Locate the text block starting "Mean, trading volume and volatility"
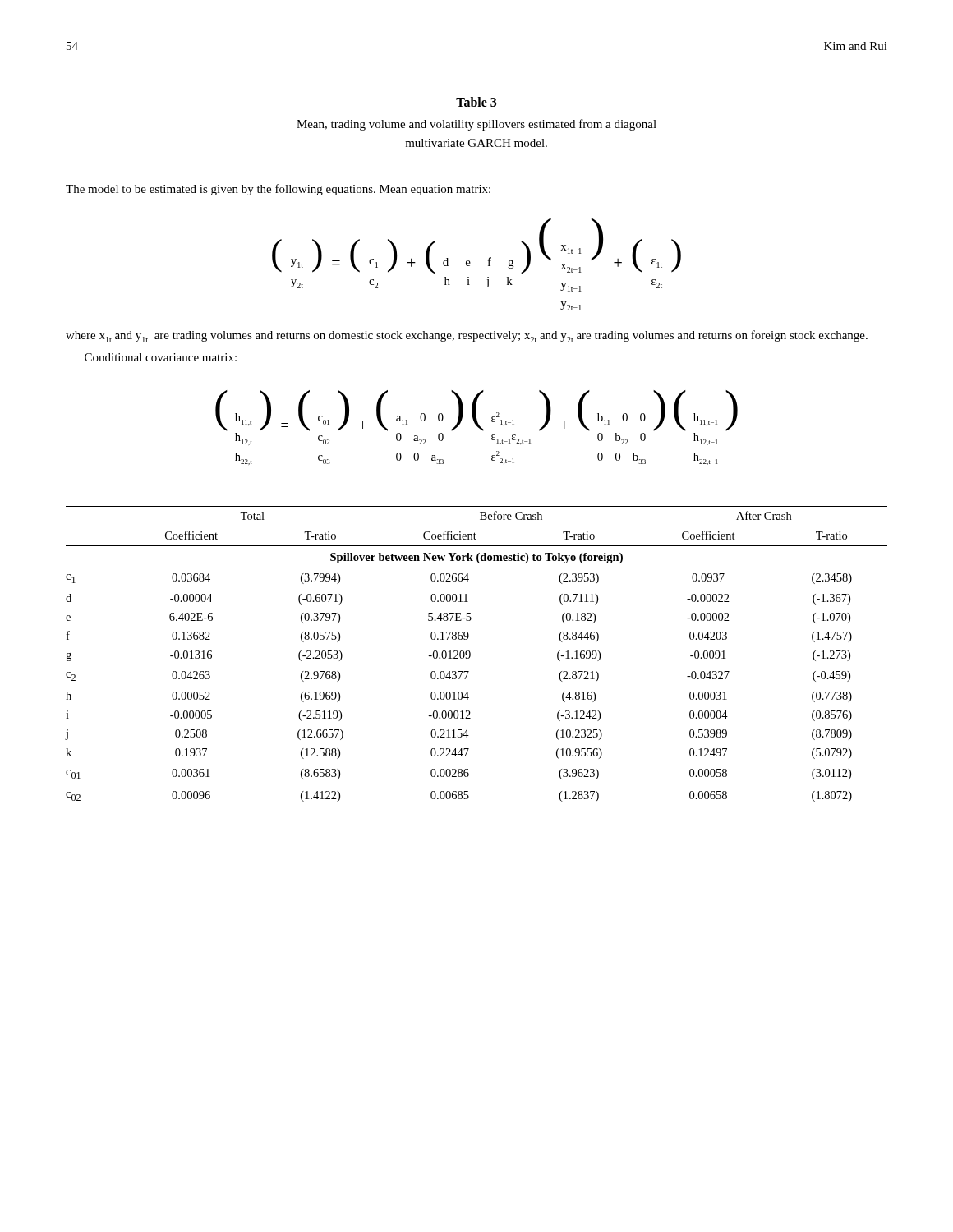 click(x=476, y=133)
